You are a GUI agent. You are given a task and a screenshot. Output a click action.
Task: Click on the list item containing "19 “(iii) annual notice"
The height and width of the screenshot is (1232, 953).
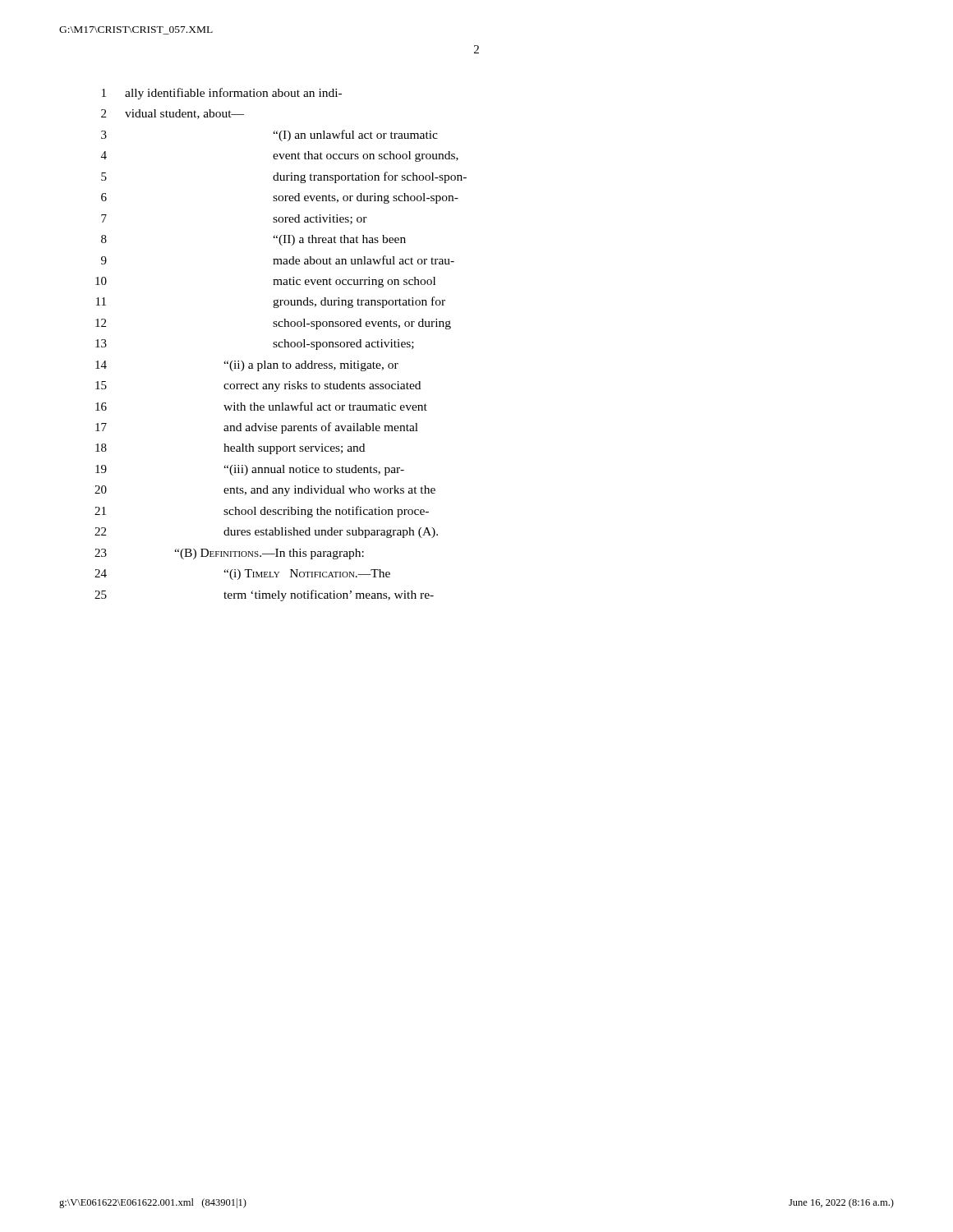[x=250, y=470]
